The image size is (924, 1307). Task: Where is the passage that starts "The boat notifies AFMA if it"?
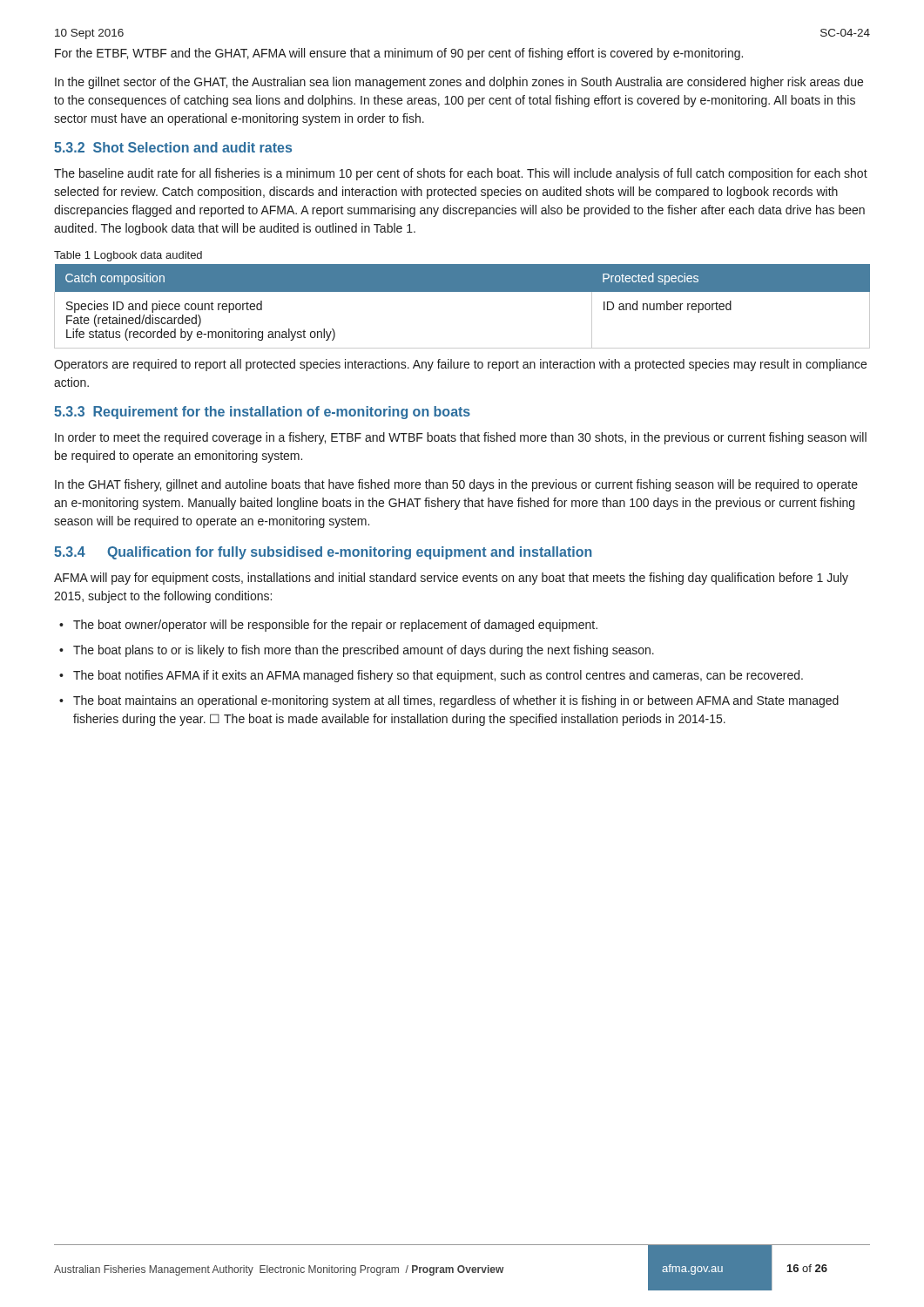(438, 675)
